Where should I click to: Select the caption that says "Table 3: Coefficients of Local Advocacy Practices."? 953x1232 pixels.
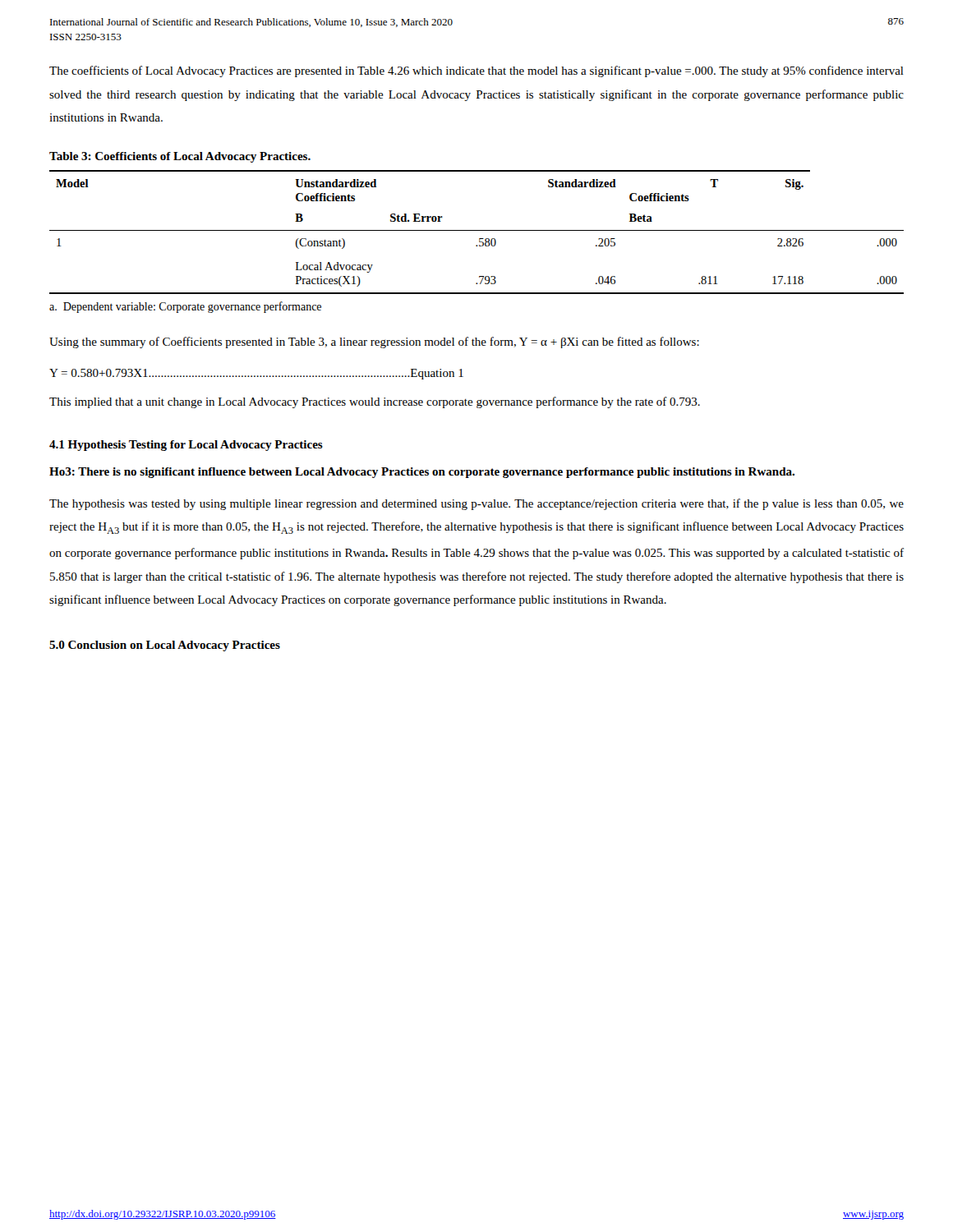coord(180,156)
